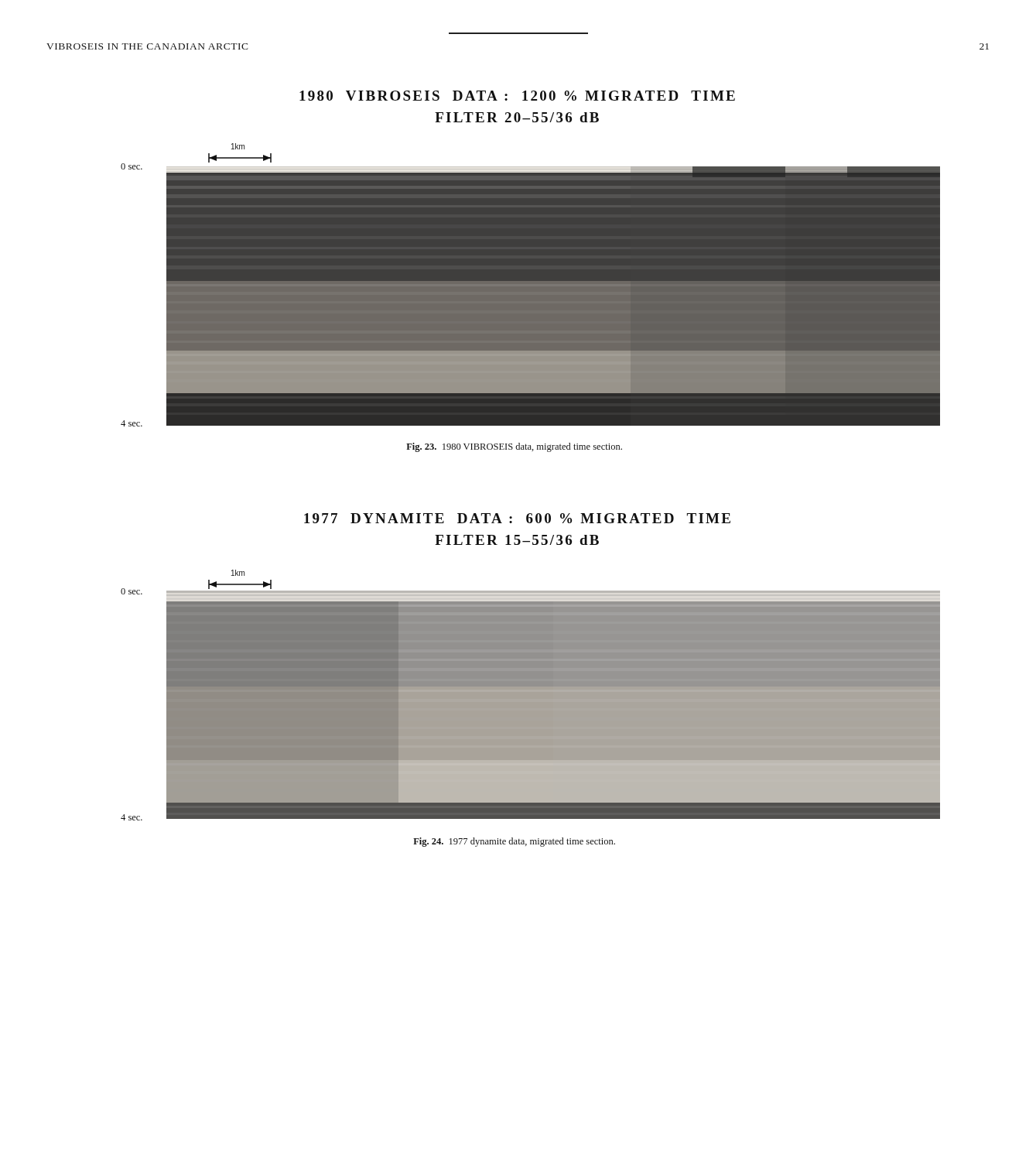Click the title that begins "1977 DYNAMITE DATA :"

[518, 529]
